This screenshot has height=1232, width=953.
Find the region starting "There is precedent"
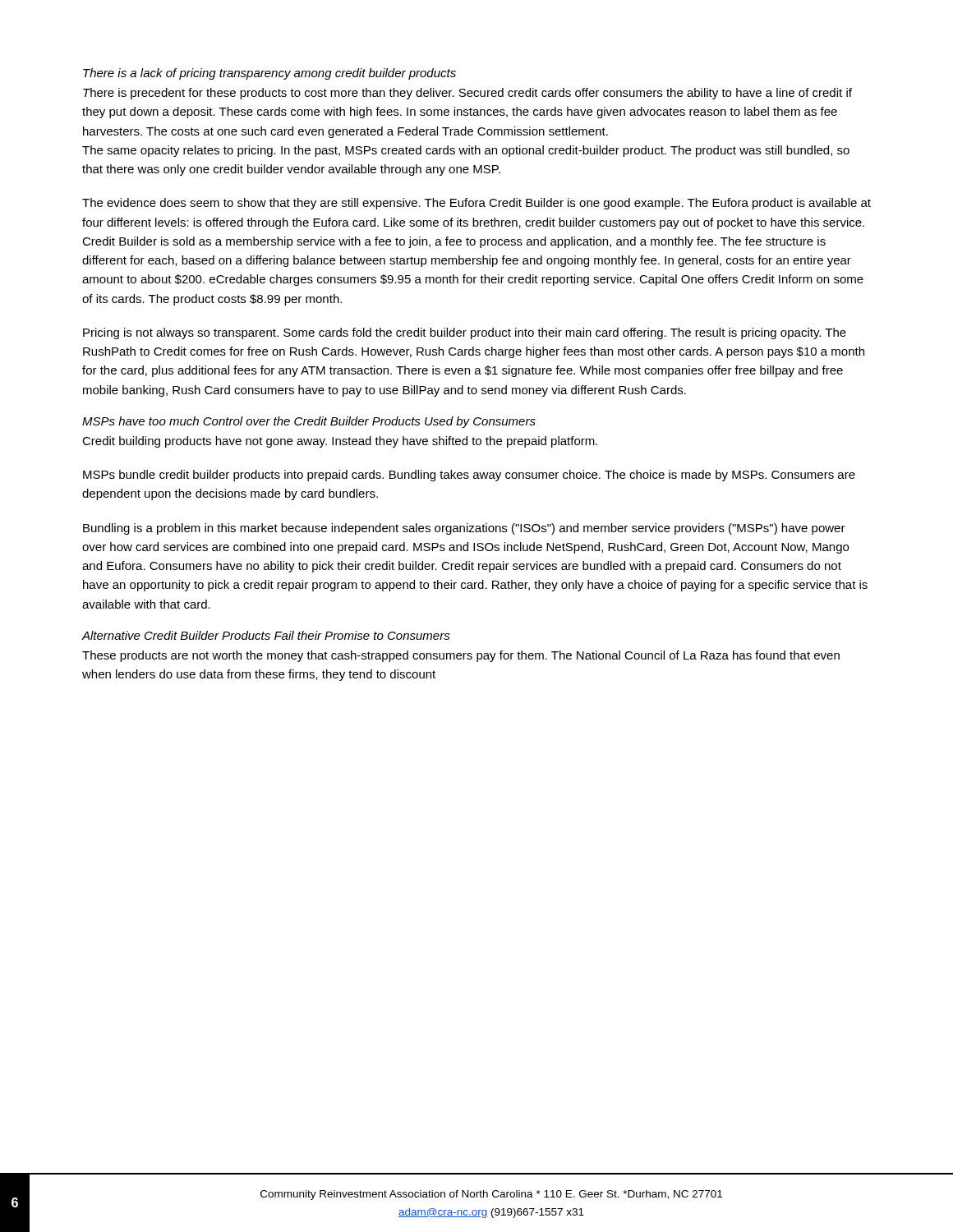coord(467,131)
